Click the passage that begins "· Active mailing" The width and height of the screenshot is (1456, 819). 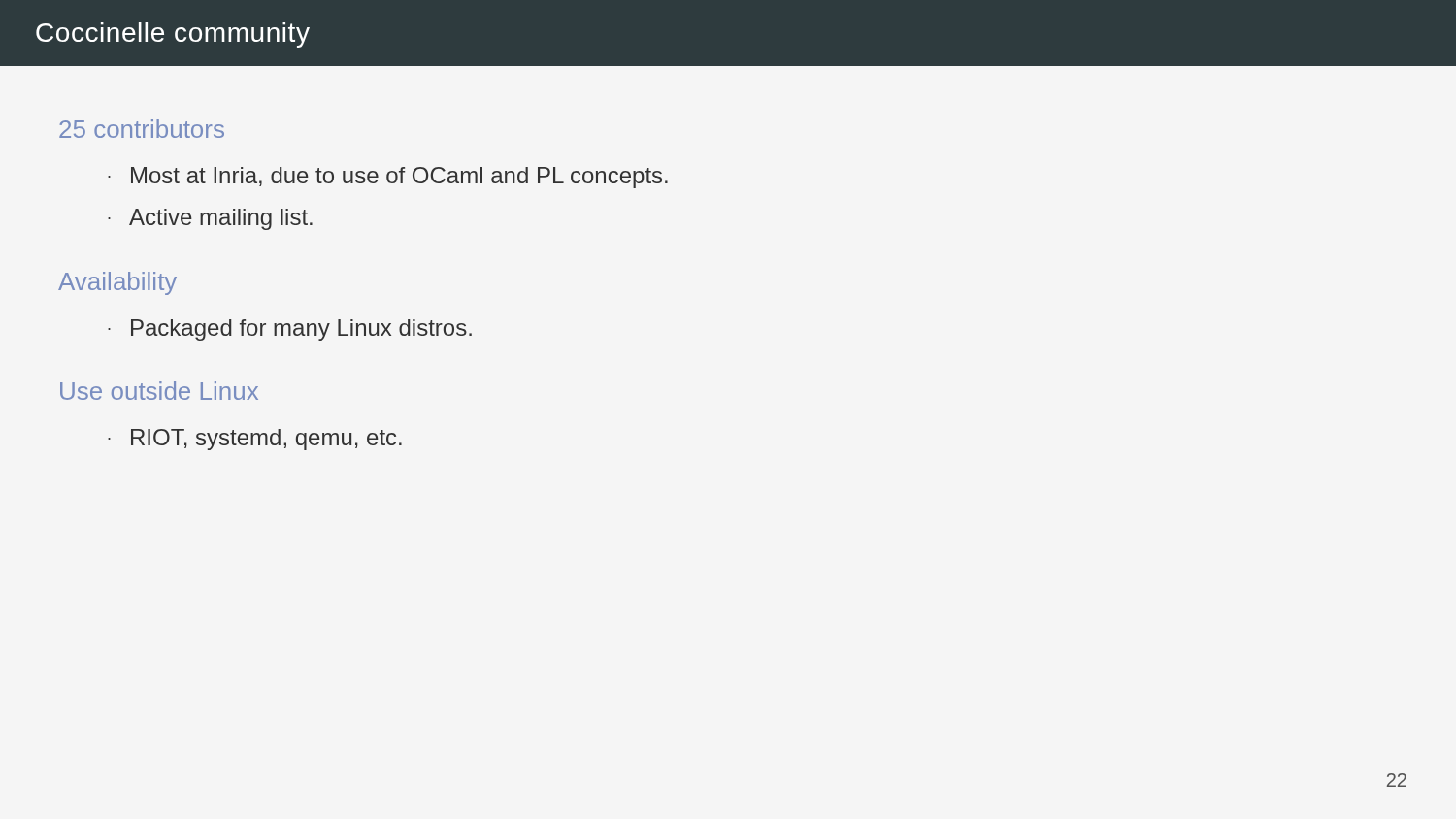pyautogui.click(x=210, y=218)
